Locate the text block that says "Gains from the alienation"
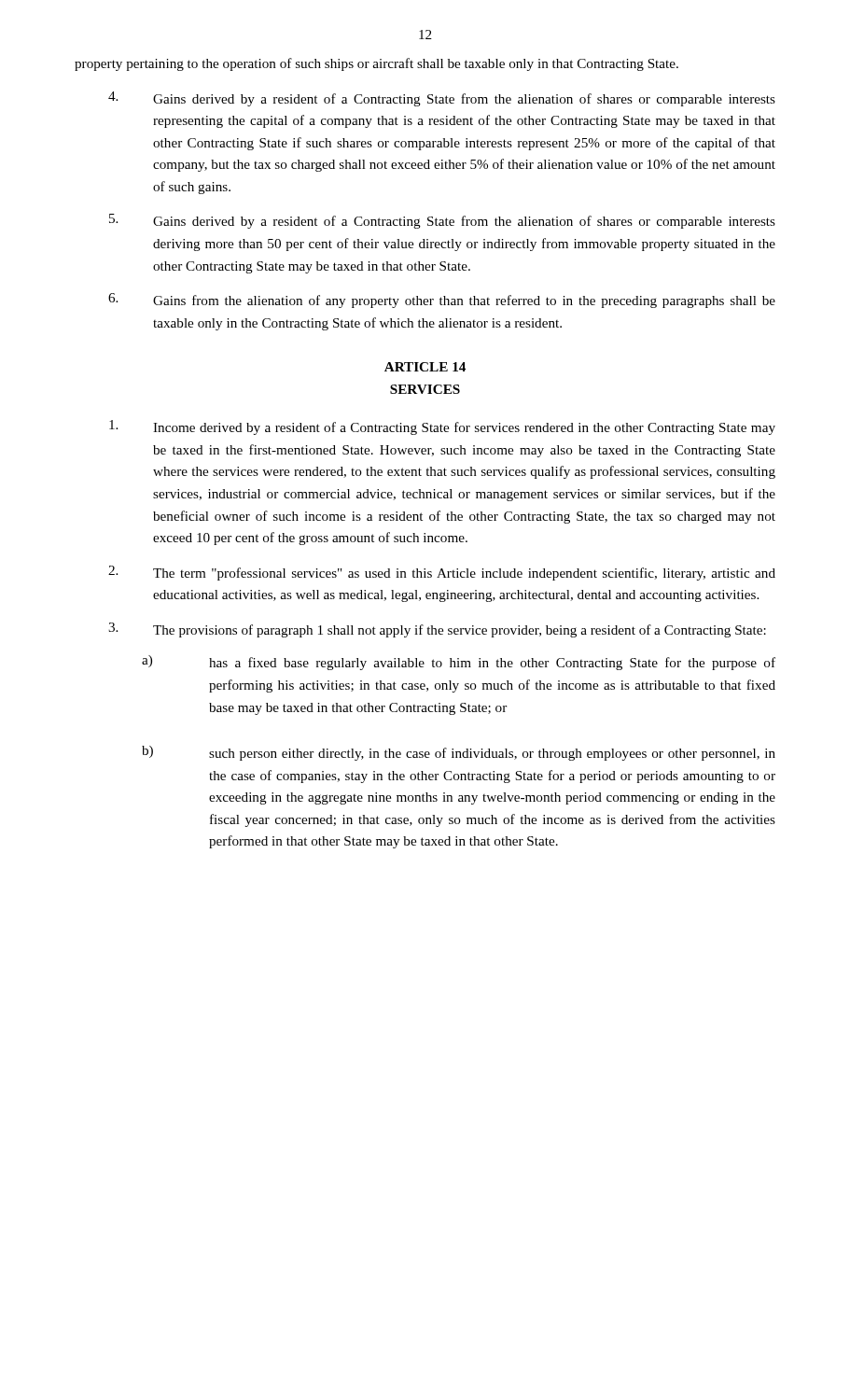This screenshot has width=850, height=1400. pos(425,311)
